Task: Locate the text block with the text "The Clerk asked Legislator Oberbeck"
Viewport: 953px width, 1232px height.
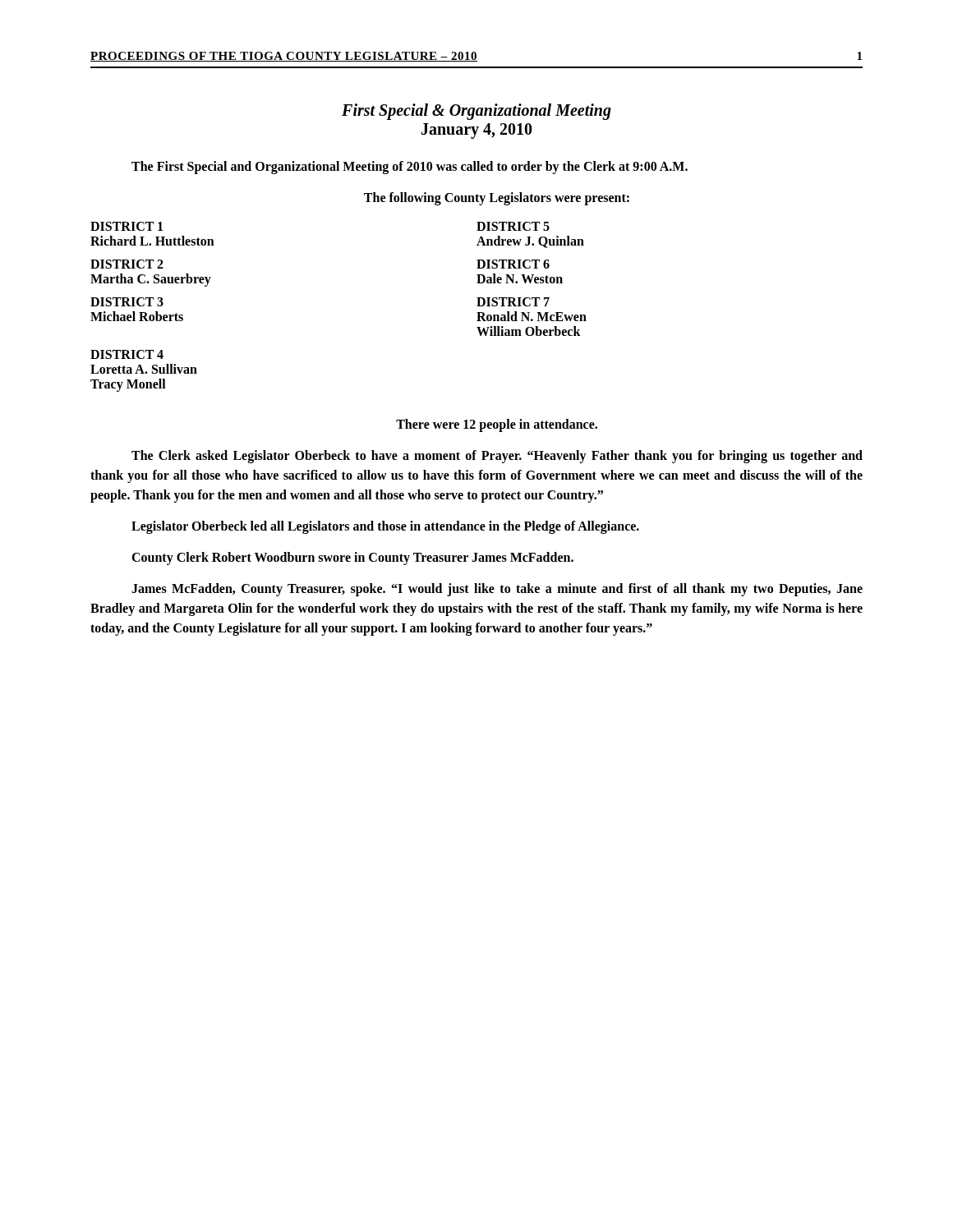Action: [x=476, y=475]
